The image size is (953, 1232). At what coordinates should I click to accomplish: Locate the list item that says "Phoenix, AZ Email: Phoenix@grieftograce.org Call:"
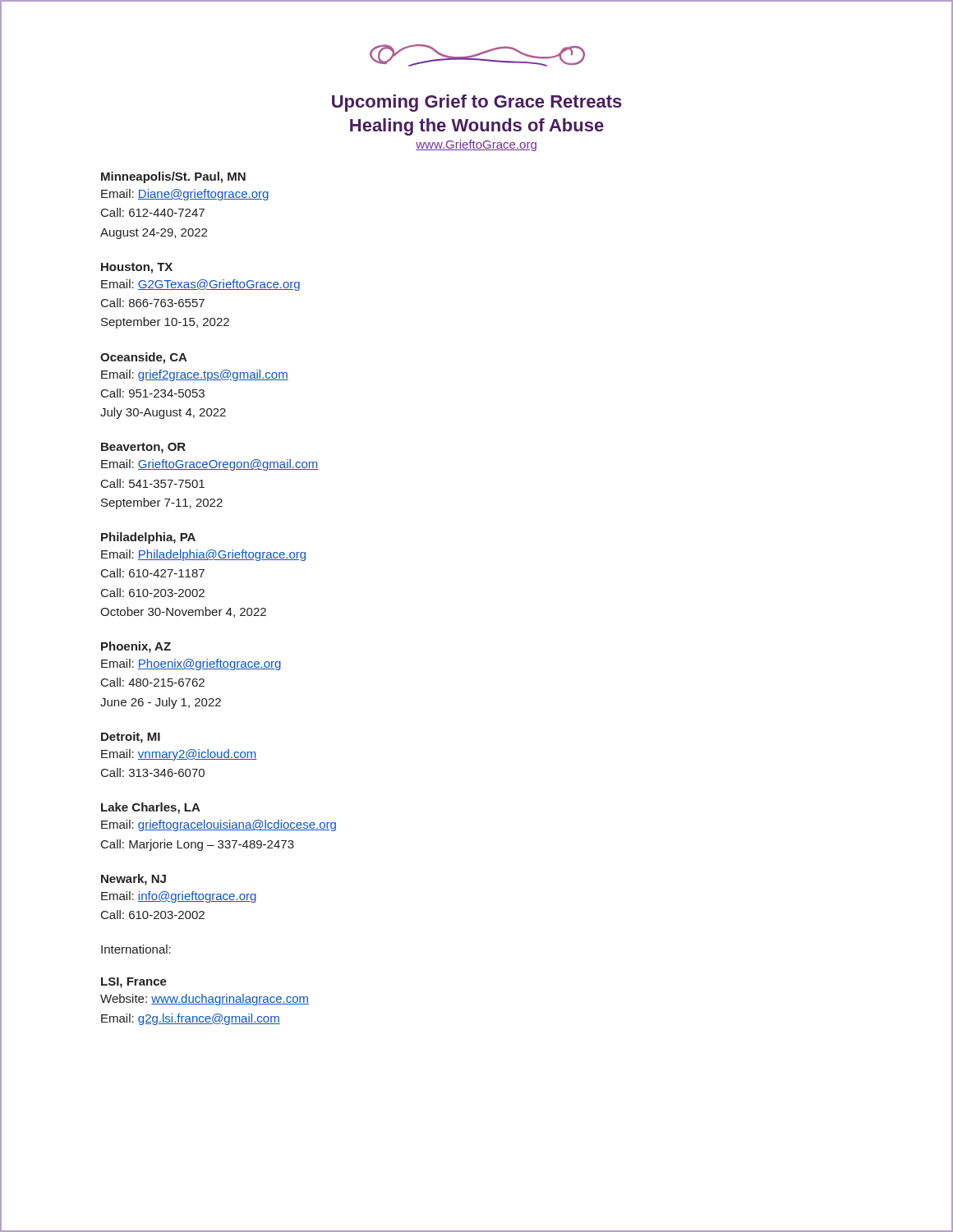(x=136, y=647)
